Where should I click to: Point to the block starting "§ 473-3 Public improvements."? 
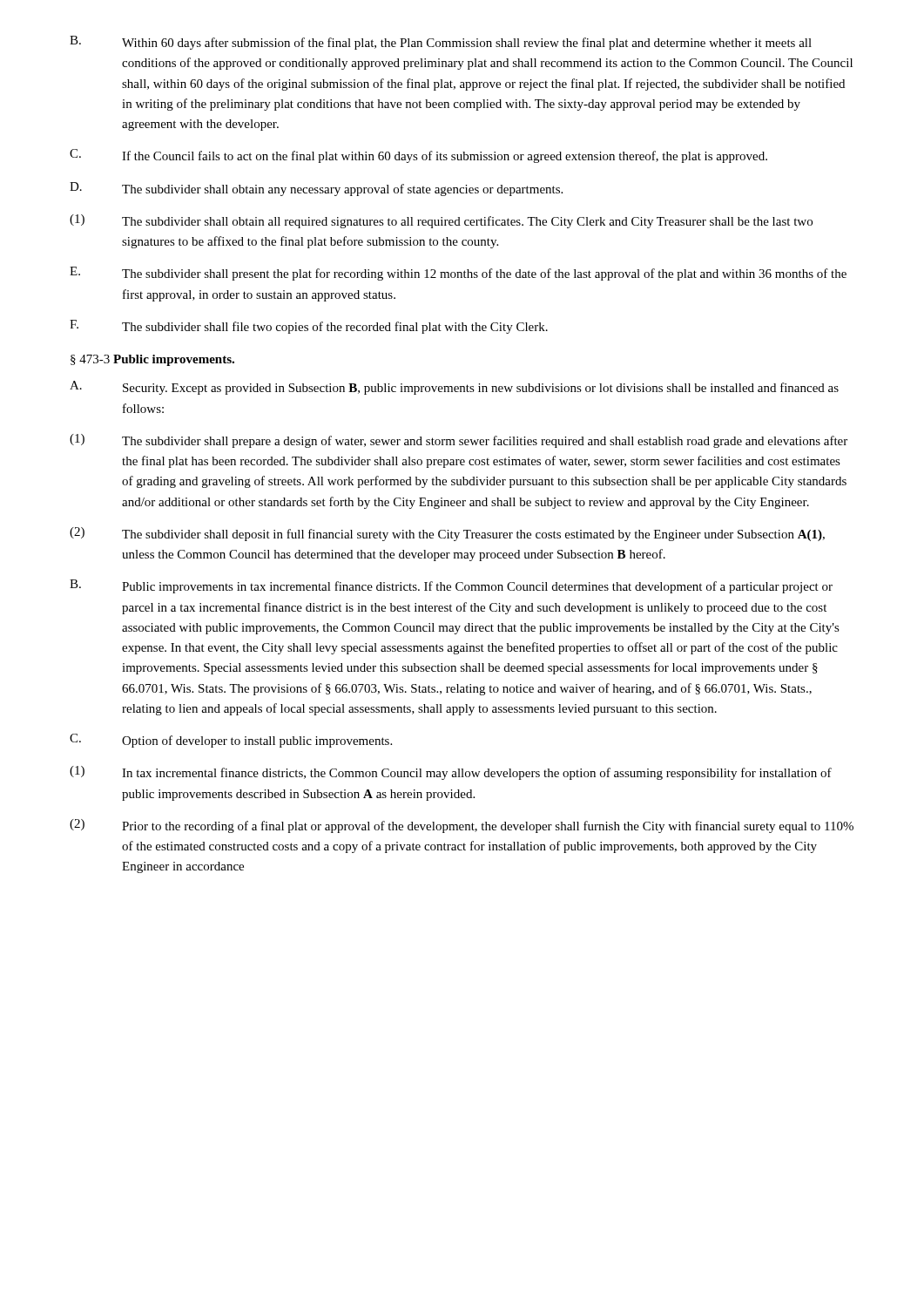152,359
